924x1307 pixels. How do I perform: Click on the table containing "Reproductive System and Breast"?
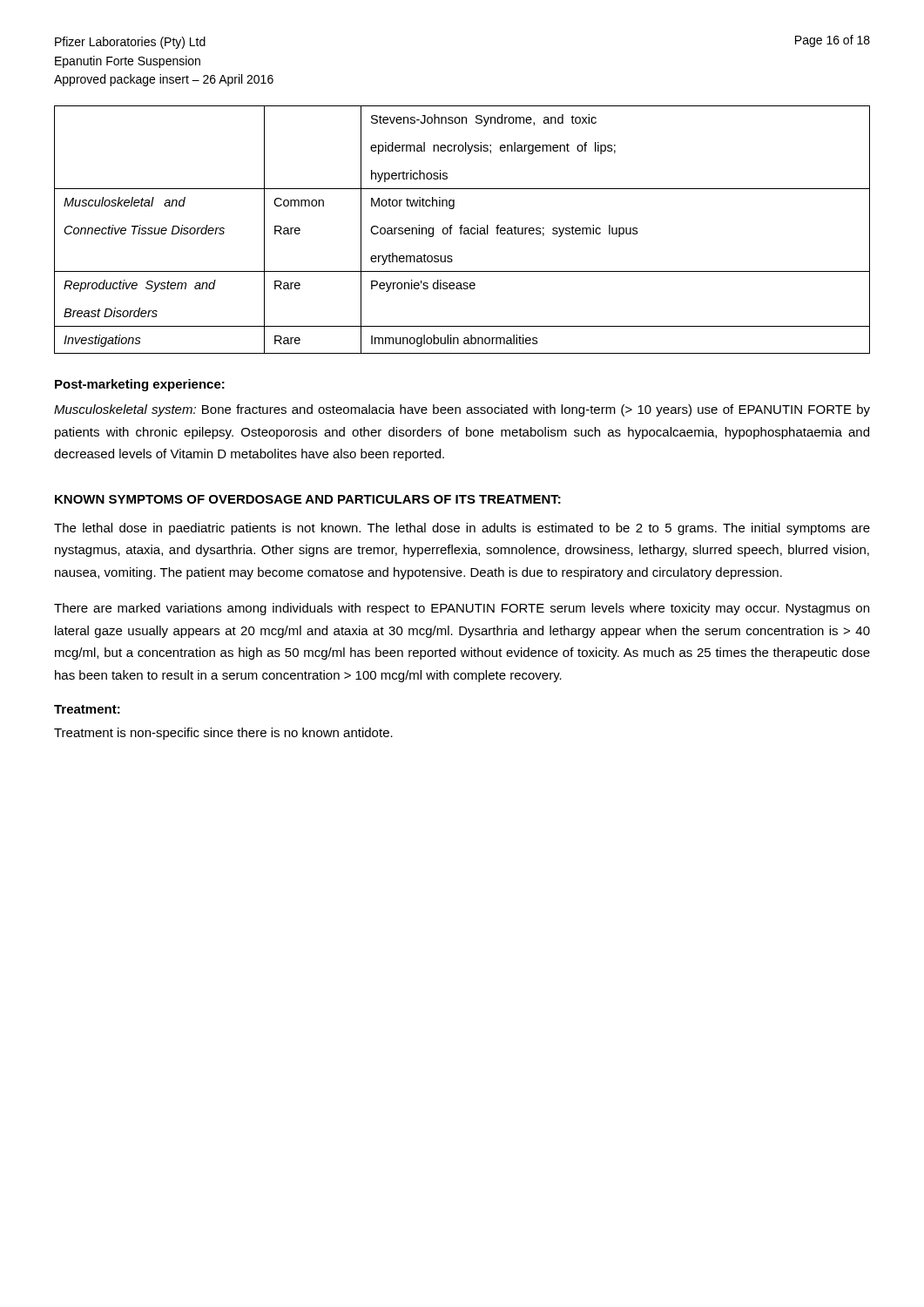462,230
